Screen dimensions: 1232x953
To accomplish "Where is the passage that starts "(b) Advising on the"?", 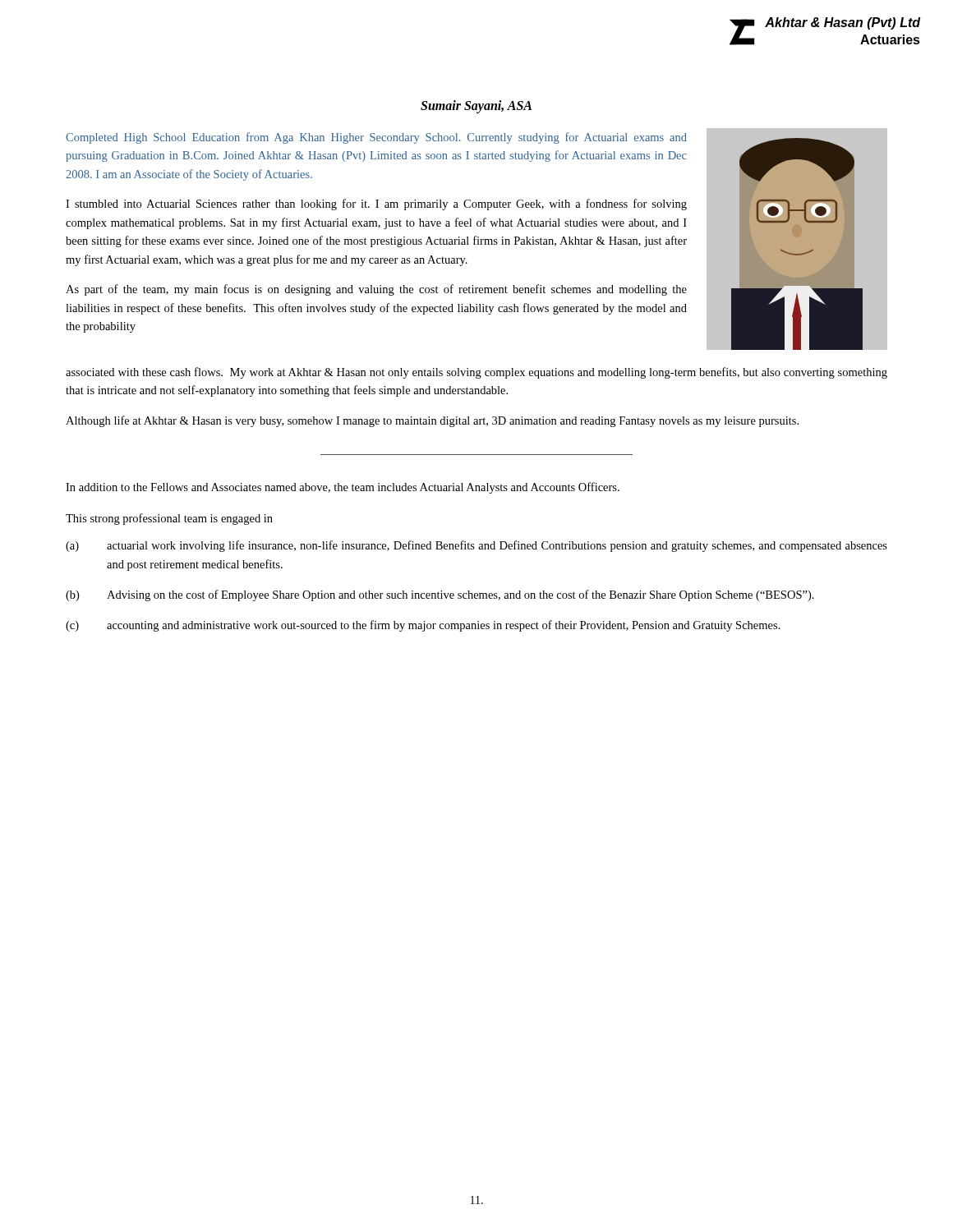I will pyautogui.click(x=476, y=595).
